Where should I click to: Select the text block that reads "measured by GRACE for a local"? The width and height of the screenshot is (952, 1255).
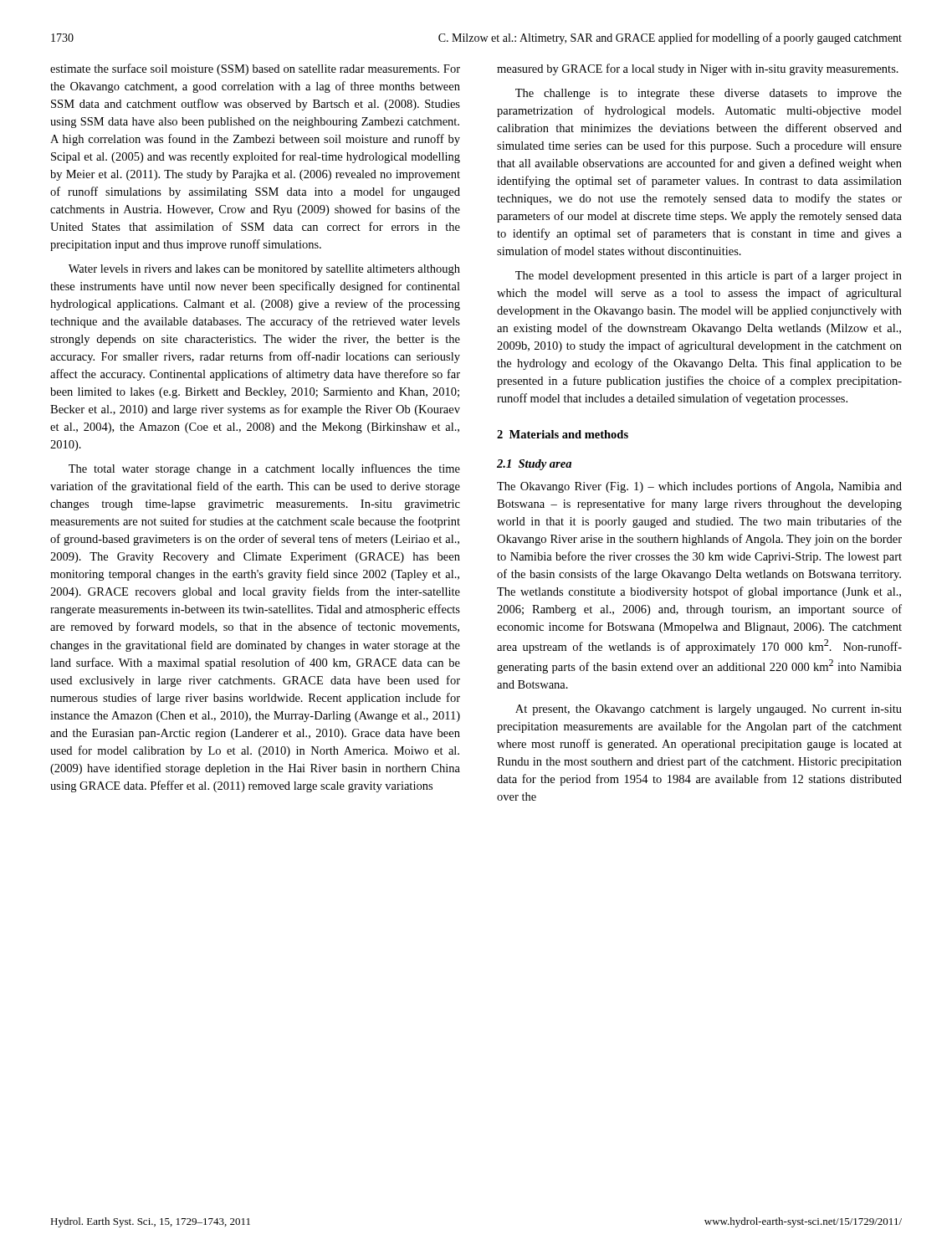click(x=699, y=69)
